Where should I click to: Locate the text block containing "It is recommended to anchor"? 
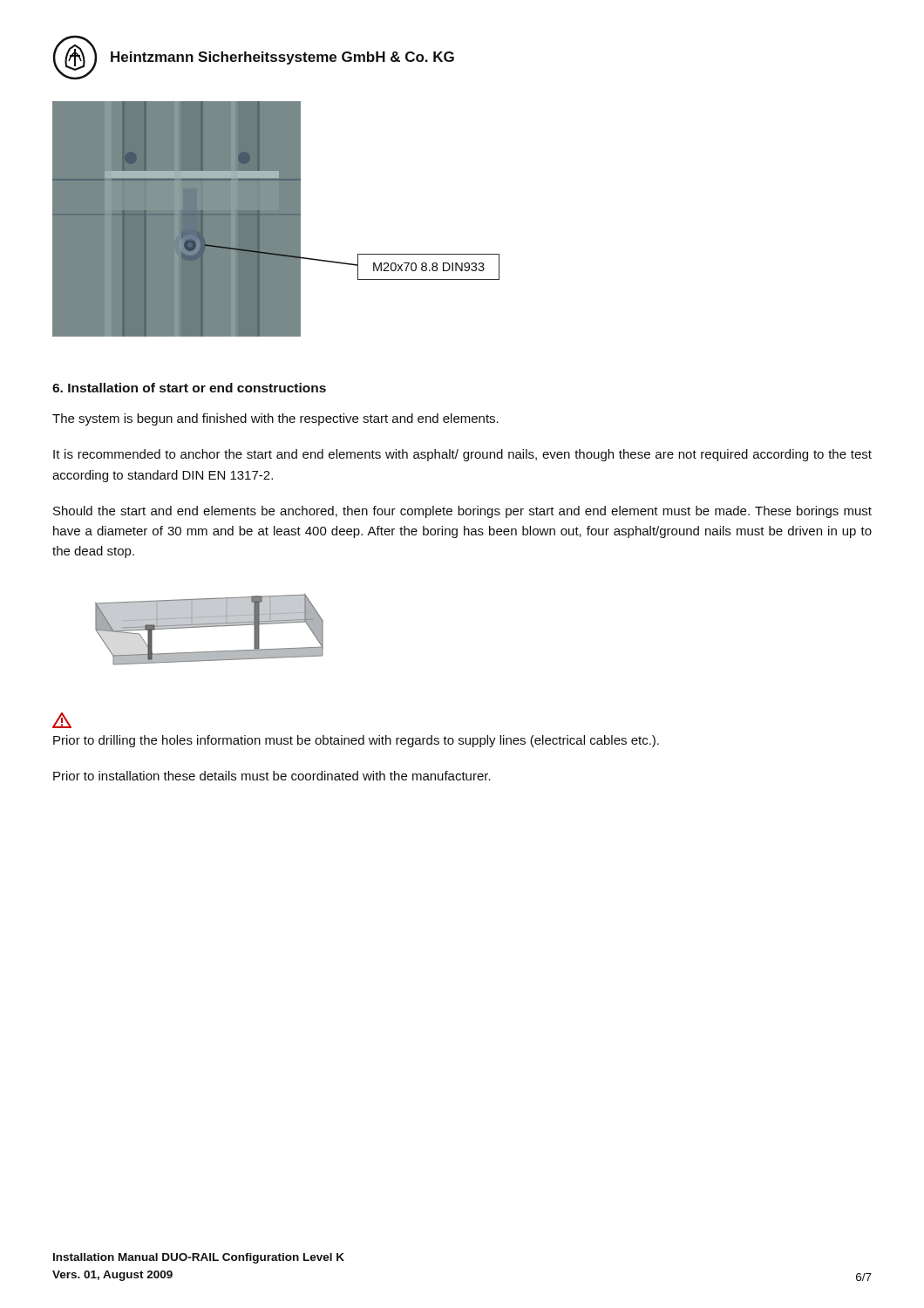click(462, 464)
